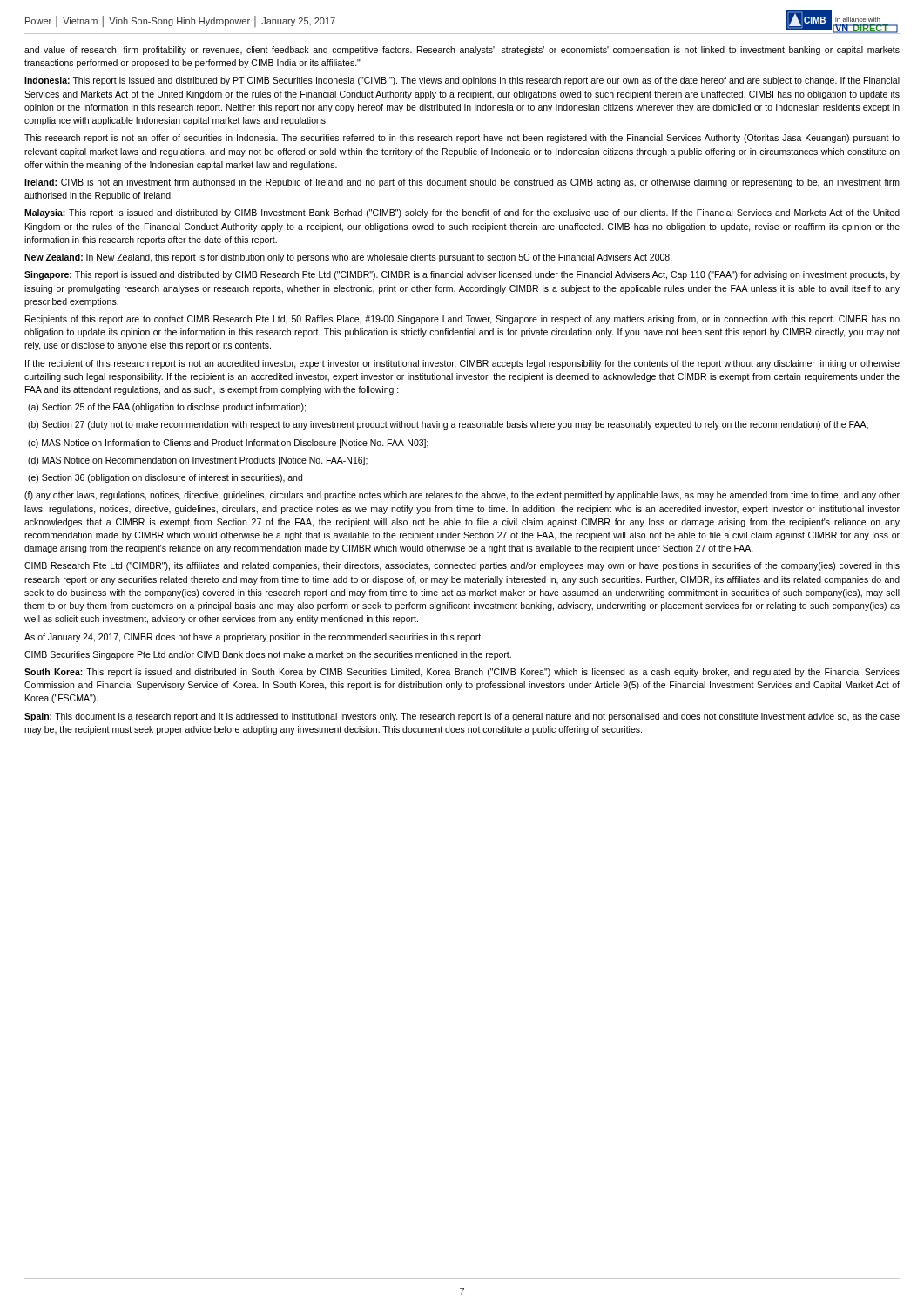
Task: Locate the block of text that opens with "This research report is not an offer of"
Action: (462, 152)
